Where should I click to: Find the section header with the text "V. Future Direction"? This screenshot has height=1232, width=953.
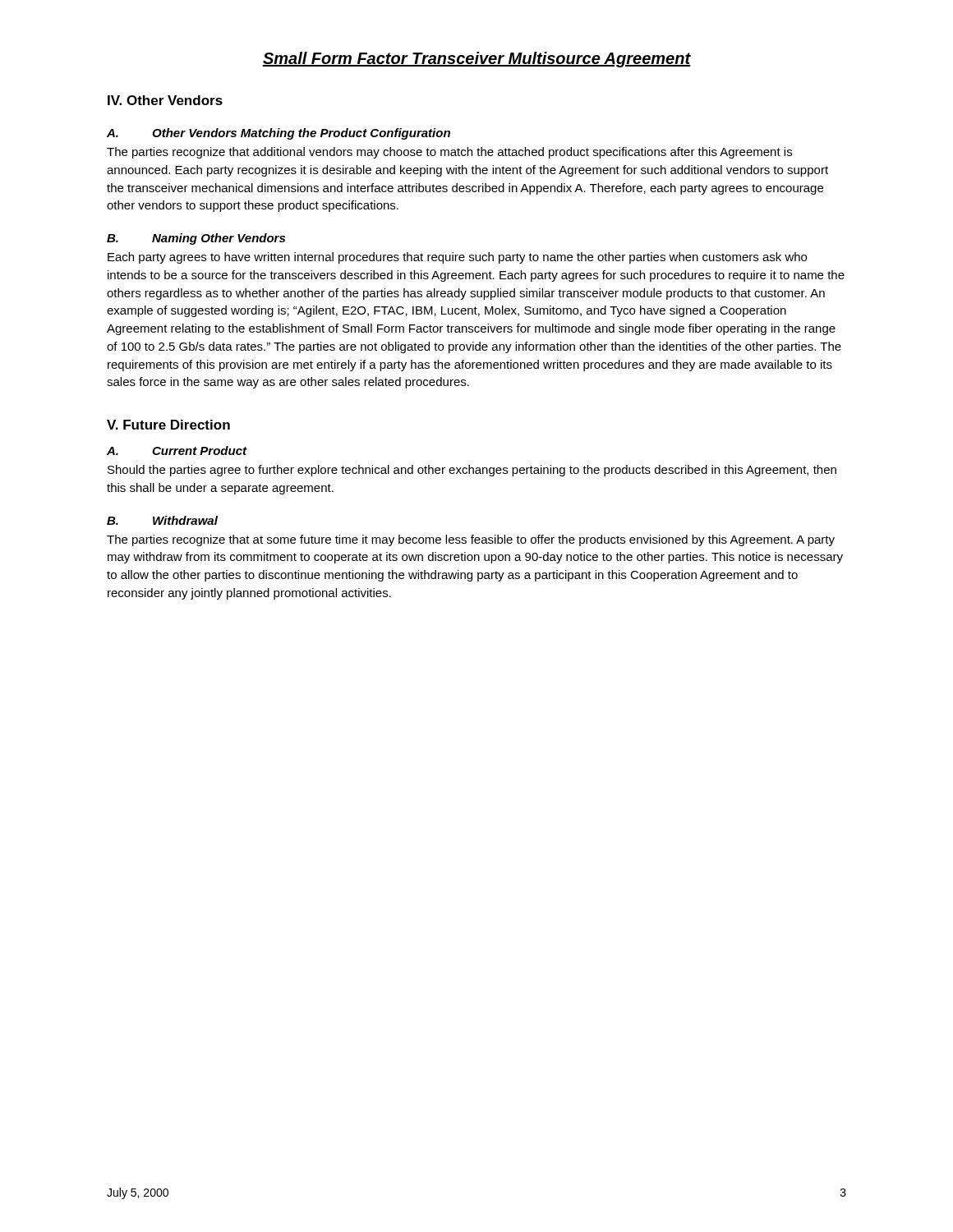(x=169, y=425)
